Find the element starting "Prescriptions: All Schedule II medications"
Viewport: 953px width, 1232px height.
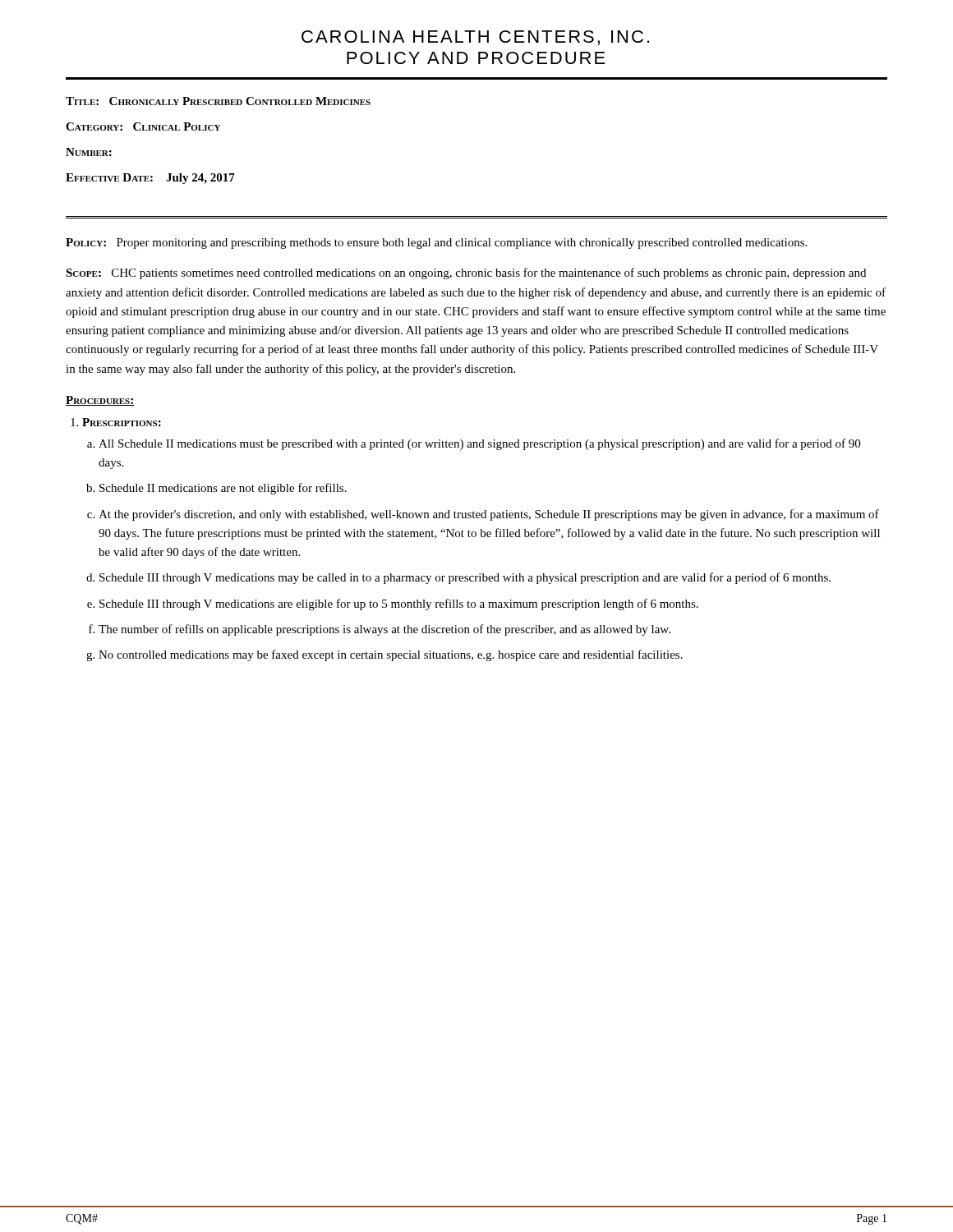(x=485, y=540)
